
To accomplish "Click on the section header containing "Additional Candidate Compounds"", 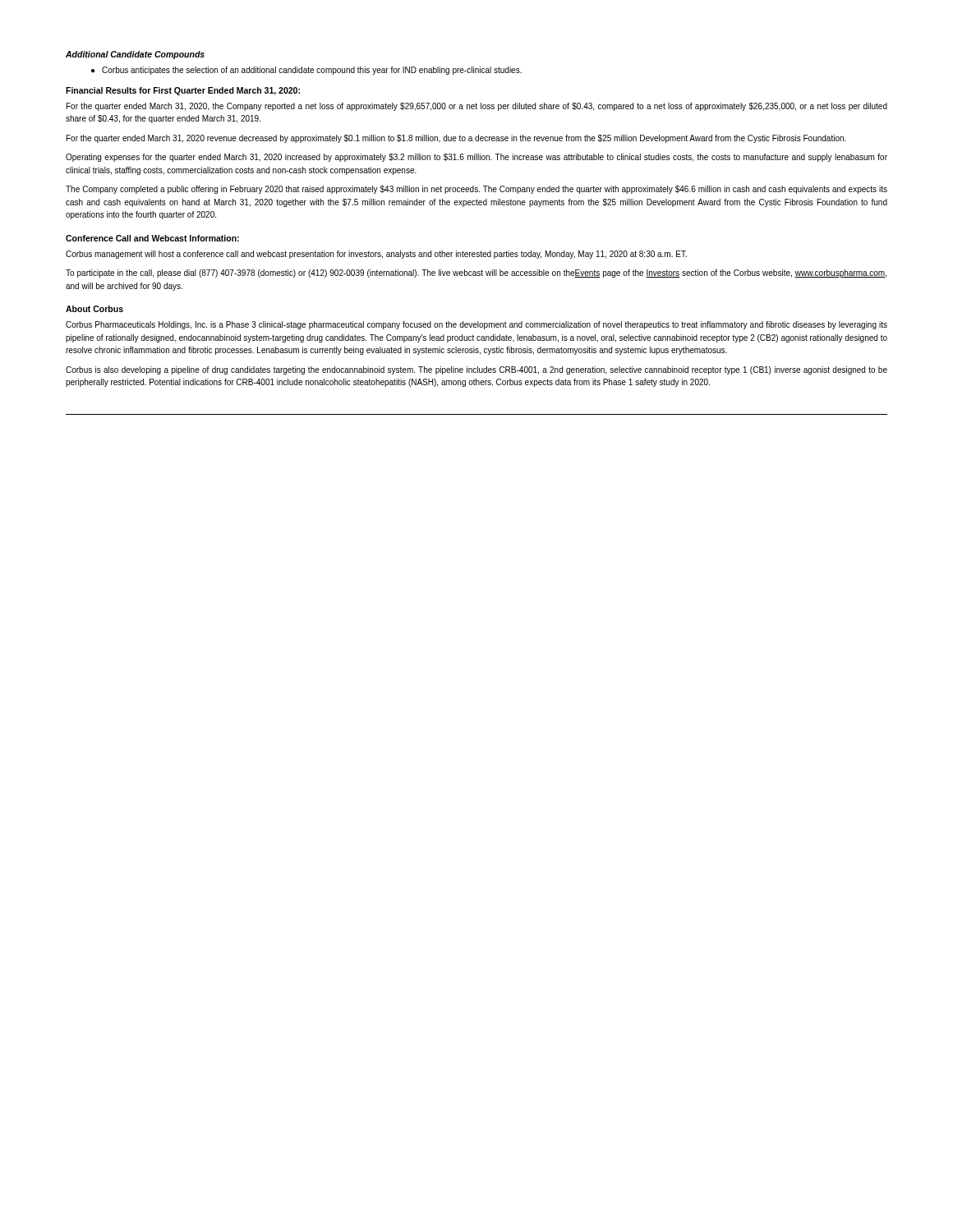I will [135, 54].
